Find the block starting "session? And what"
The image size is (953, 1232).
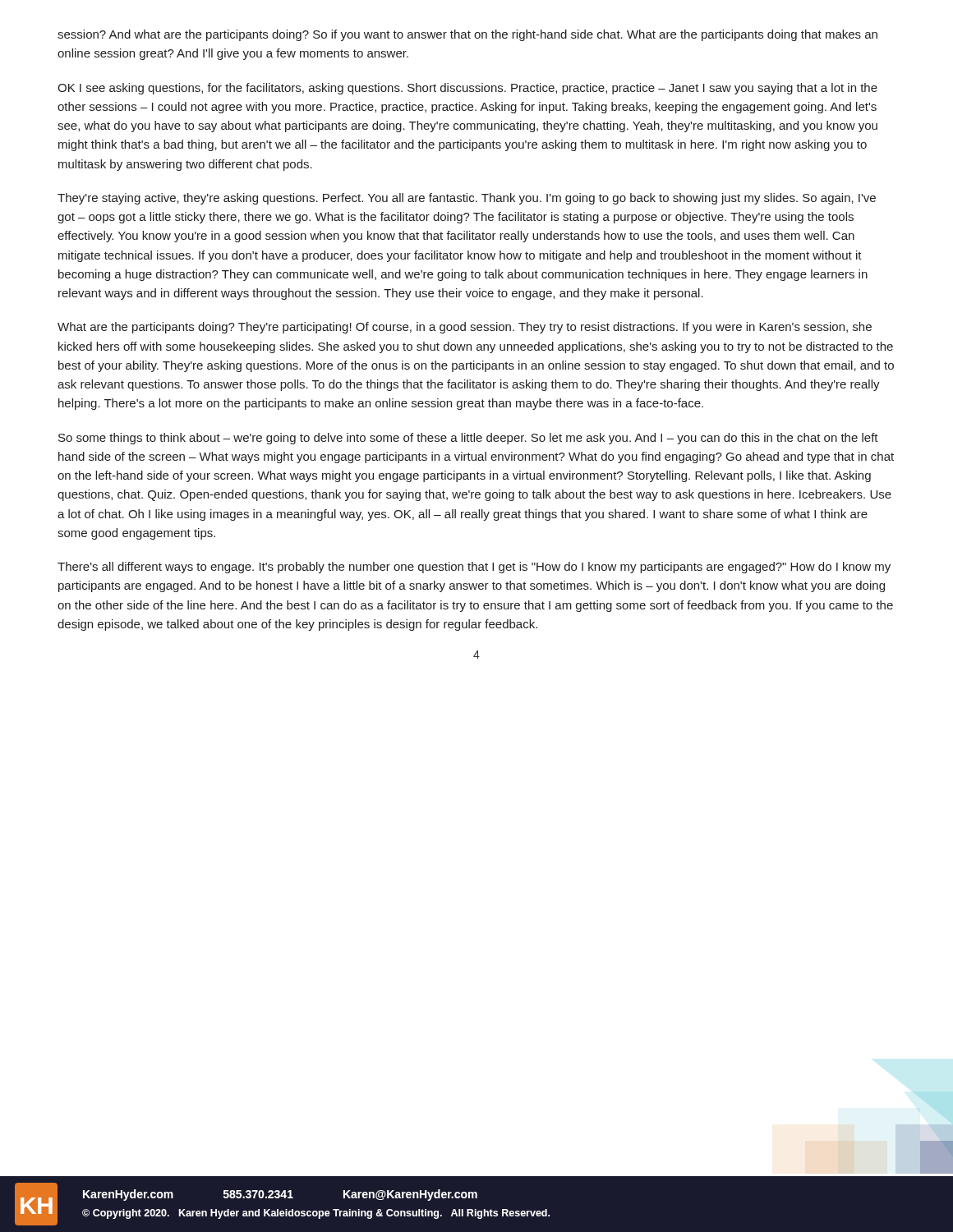click(468, 44)
